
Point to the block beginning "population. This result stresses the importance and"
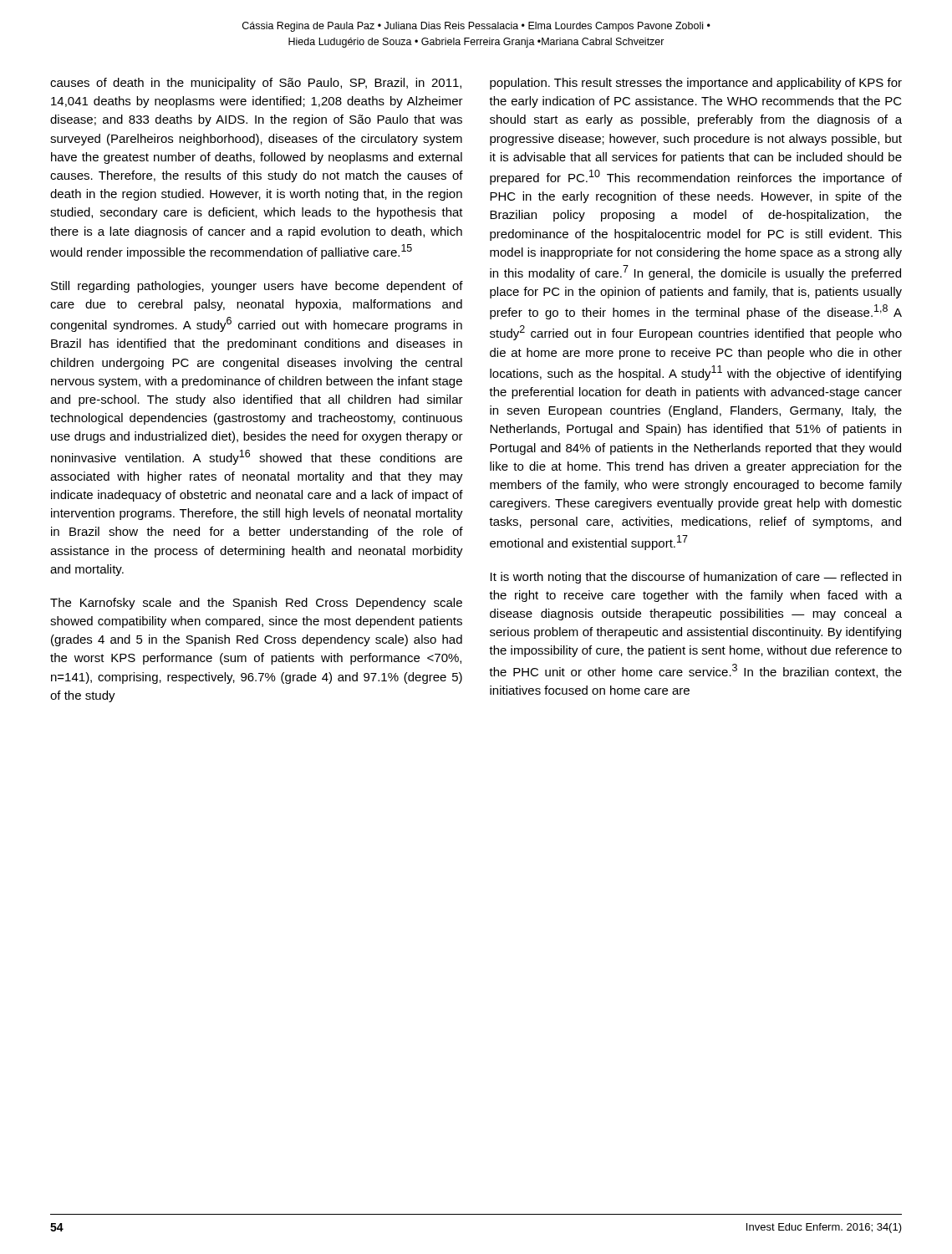[x=696, y=312]
